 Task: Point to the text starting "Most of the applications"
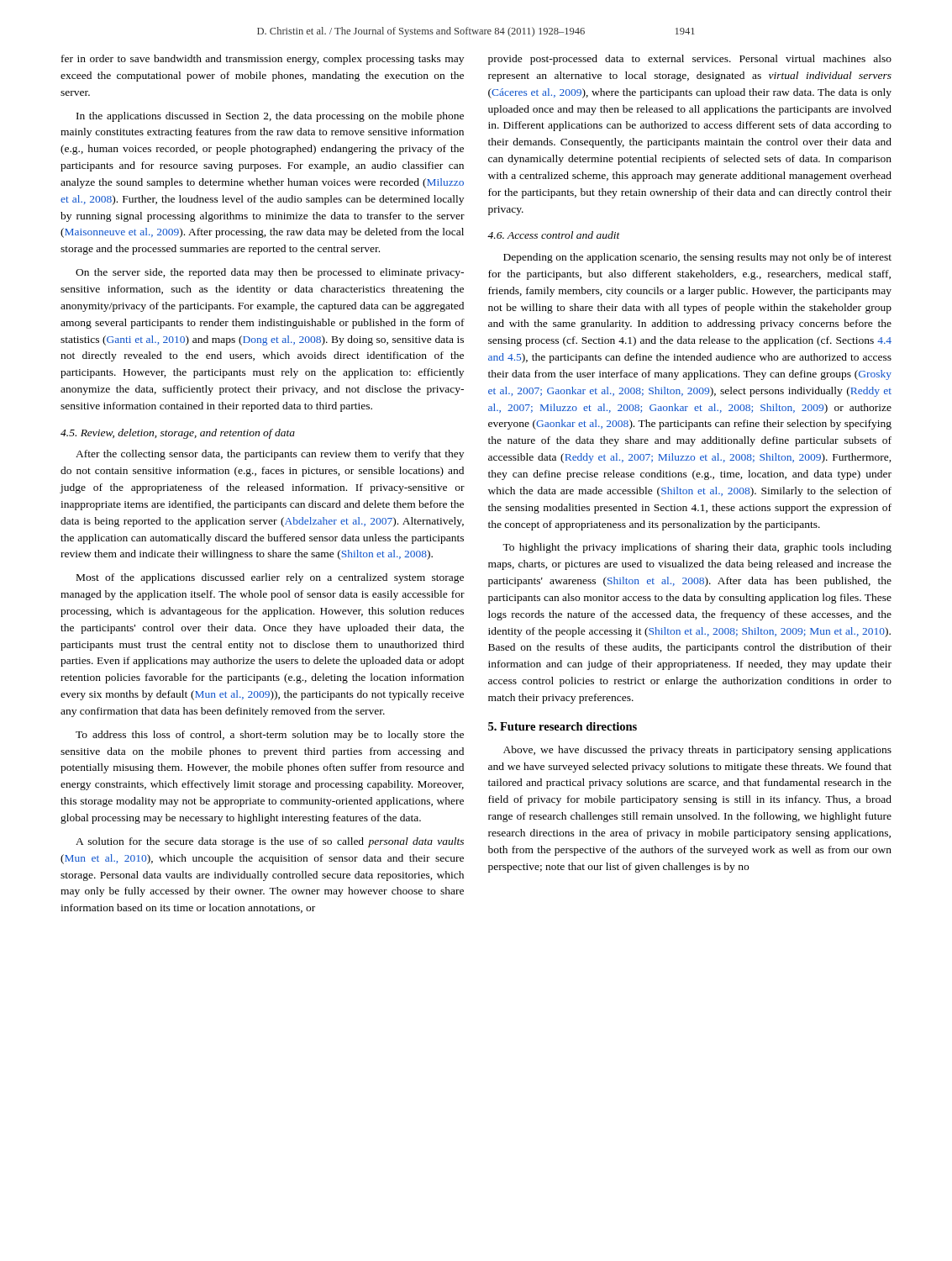coord(262,644)
